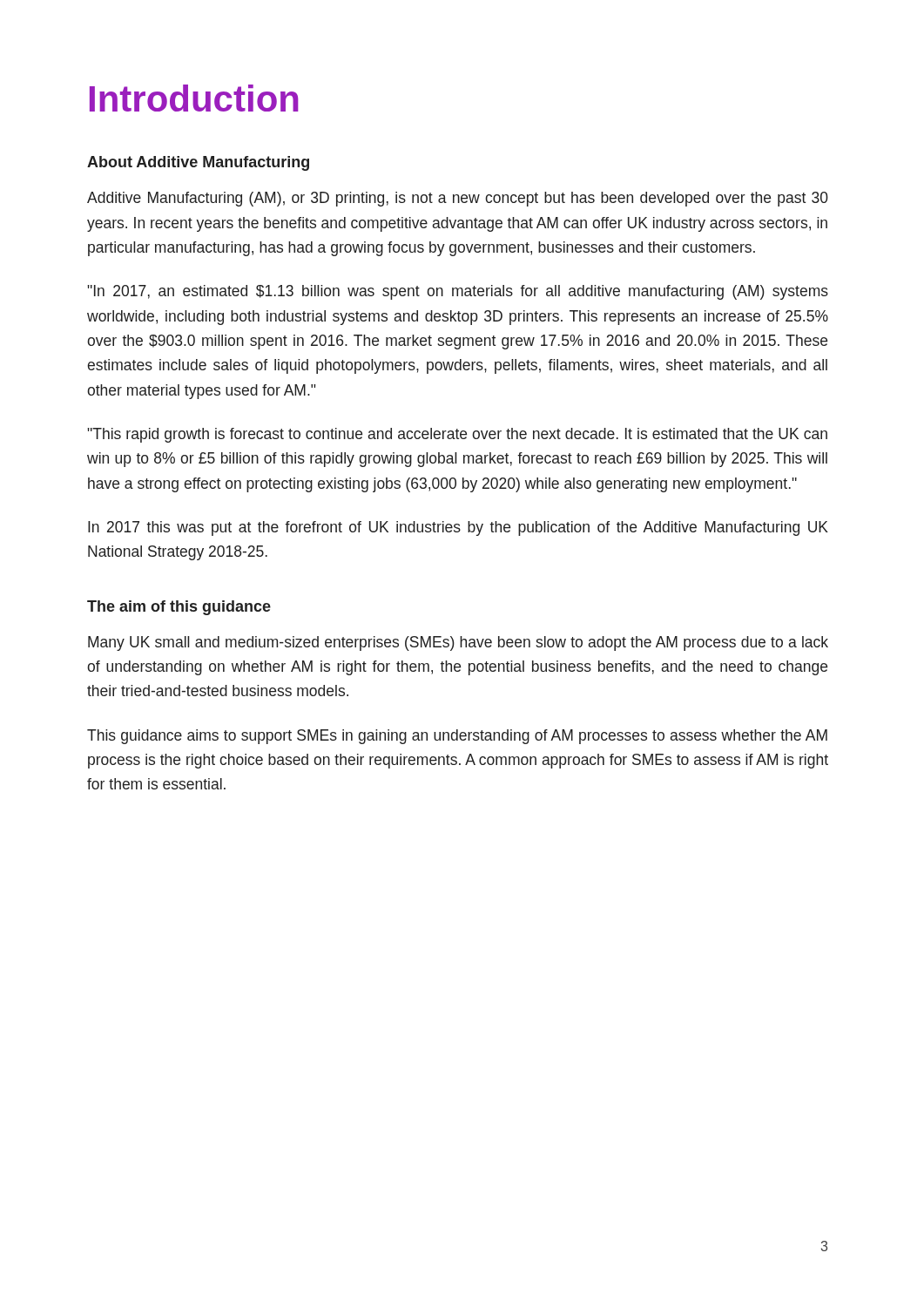Locate the block of text that opens with "Additive Manufacturing (AM),"

(458, 223)
